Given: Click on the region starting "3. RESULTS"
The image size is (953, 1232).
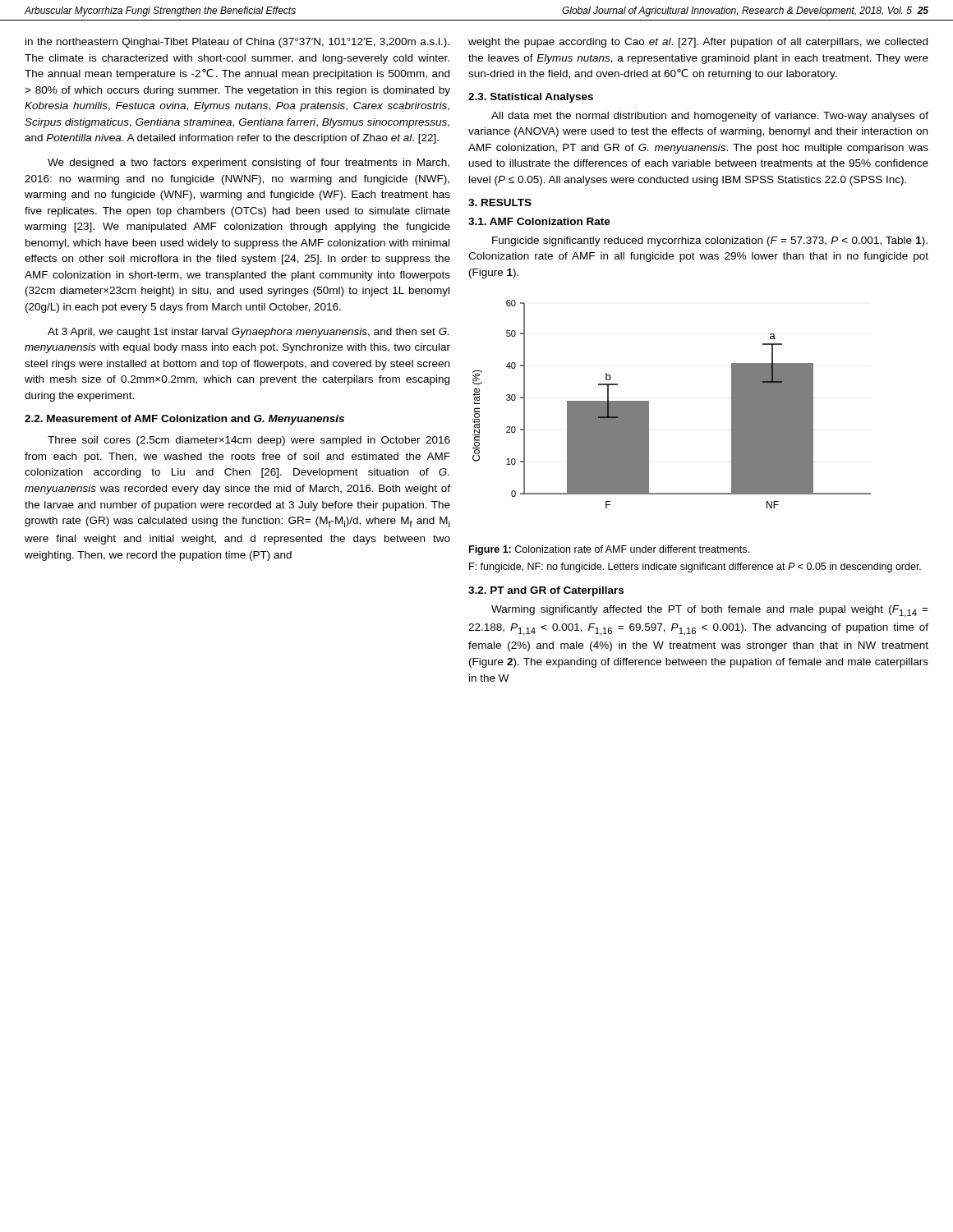Looking at the screenshot, I should coord(500,202).
